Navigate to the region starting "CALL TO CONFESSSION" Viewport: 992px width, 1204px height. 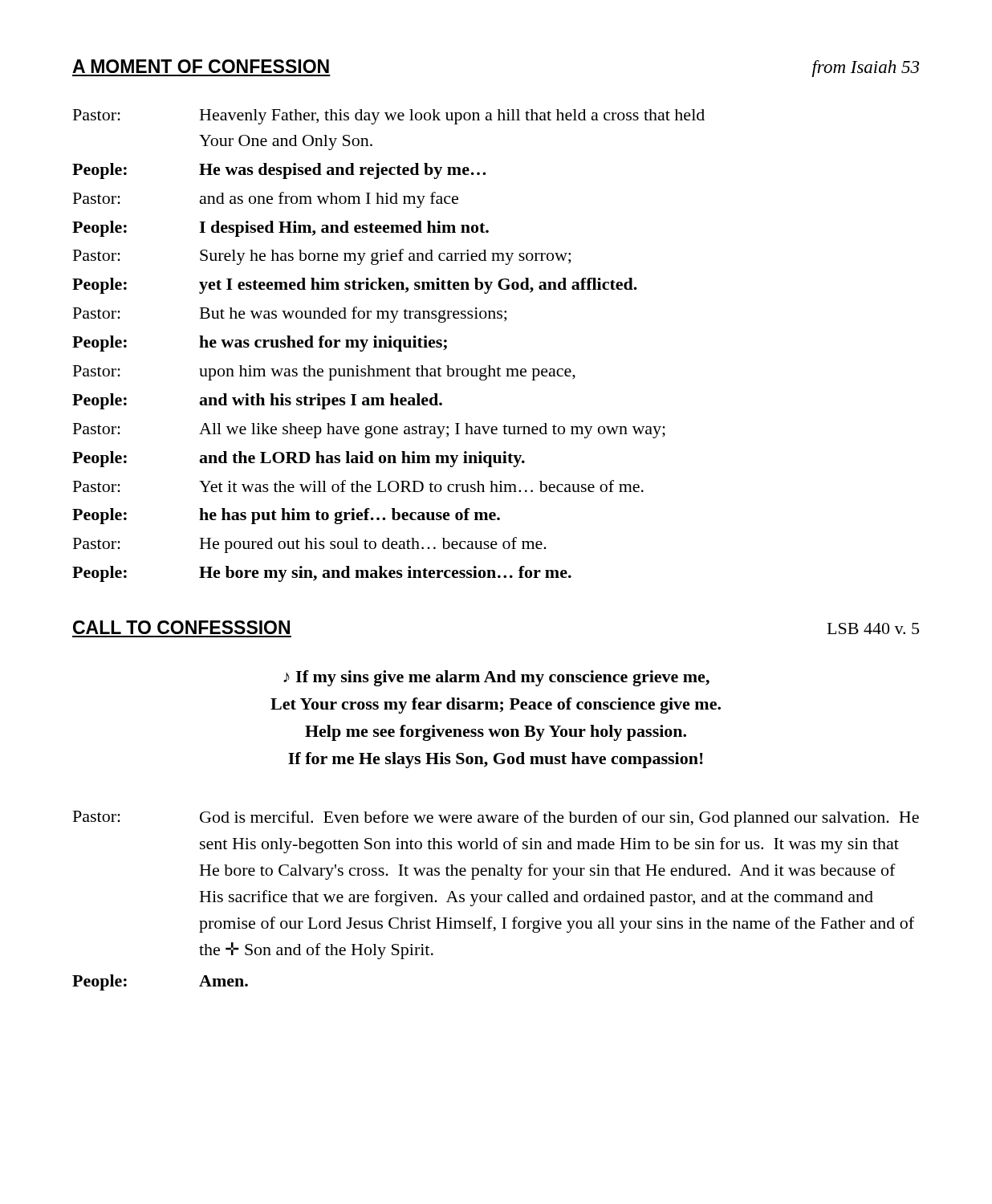tap(182, 628)
